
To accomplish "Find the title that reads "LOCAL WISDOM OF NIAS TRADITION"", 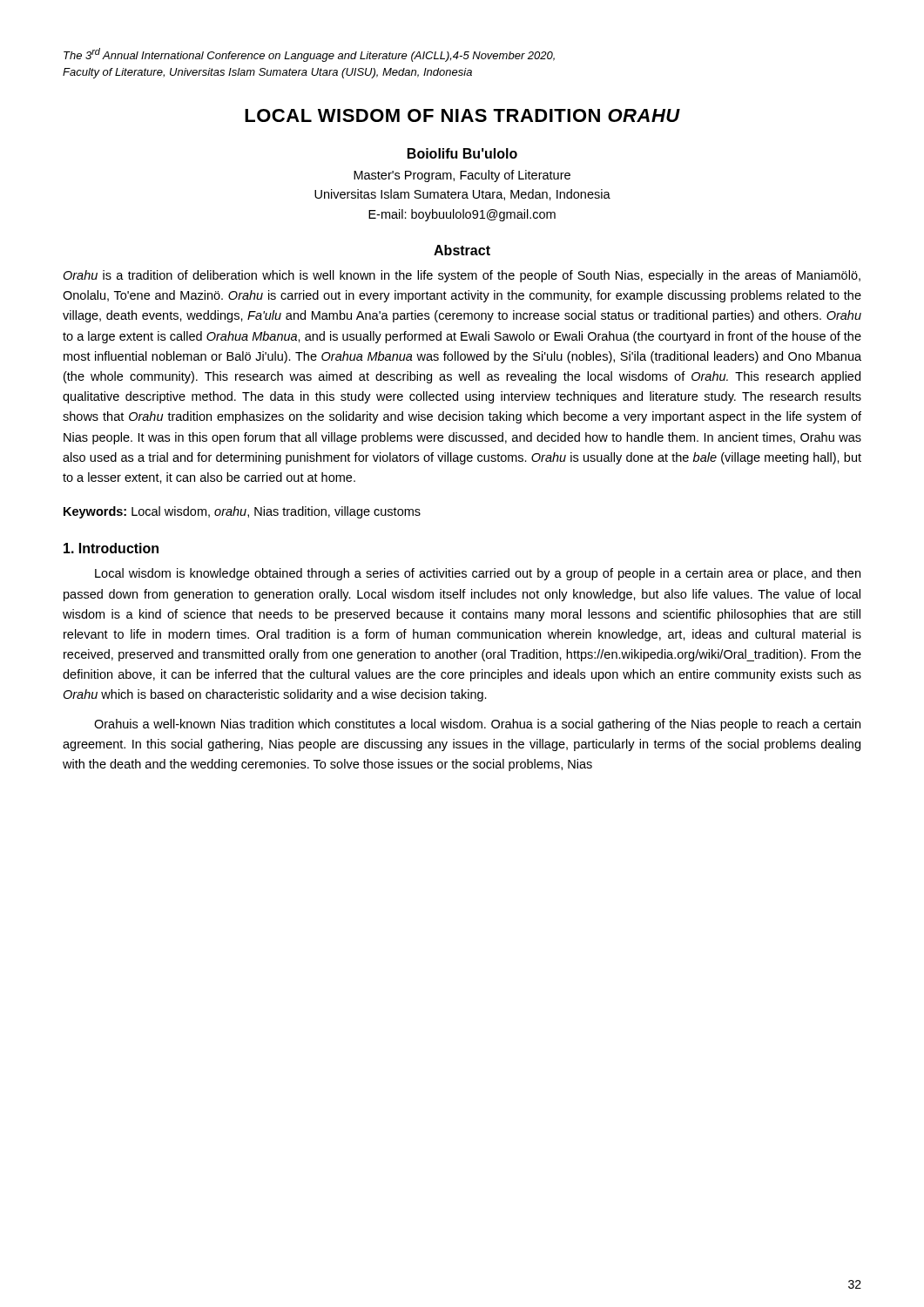I will point(462,115).
